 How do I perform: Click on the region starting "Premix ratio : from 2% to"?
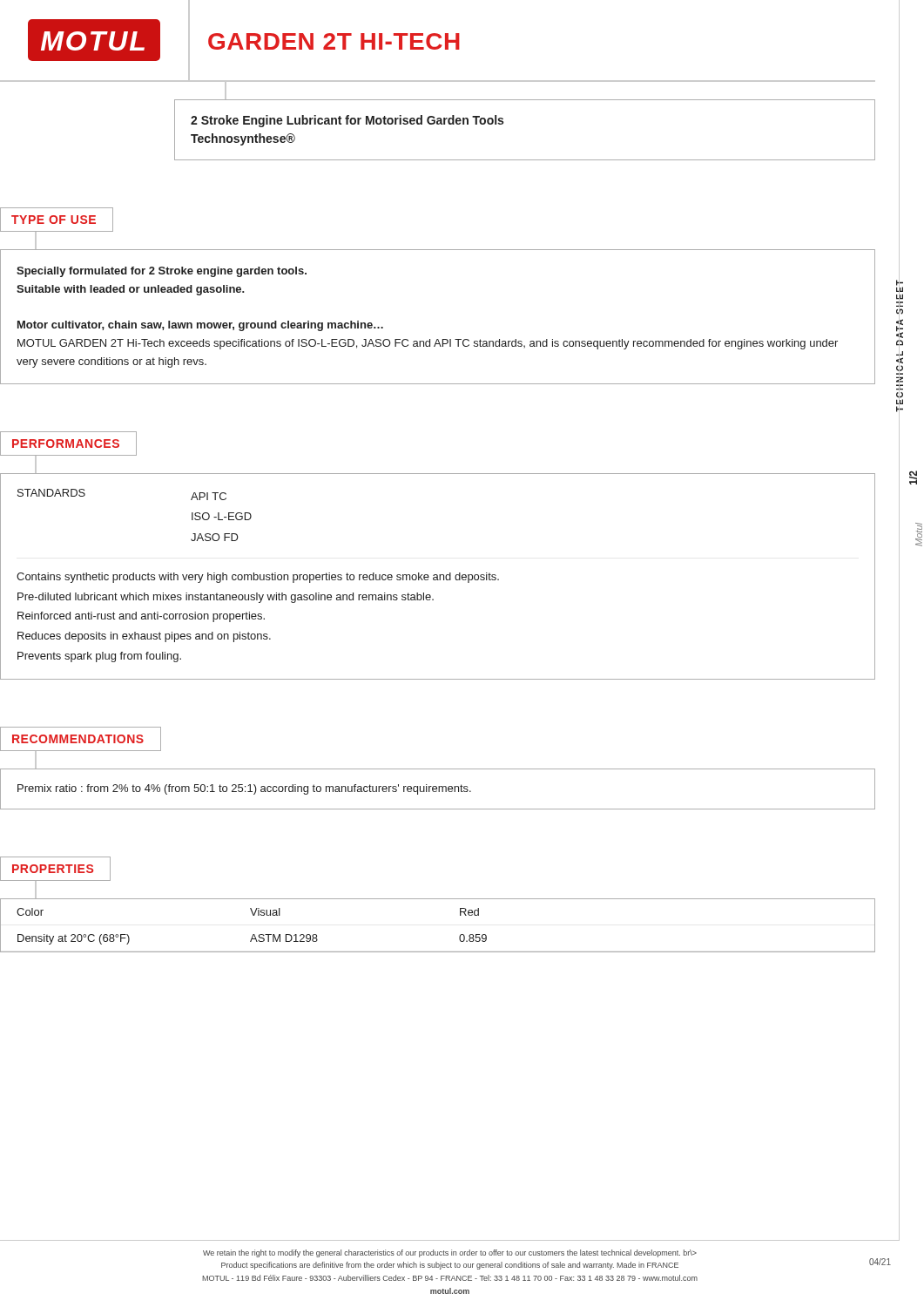tap(244, 788)
